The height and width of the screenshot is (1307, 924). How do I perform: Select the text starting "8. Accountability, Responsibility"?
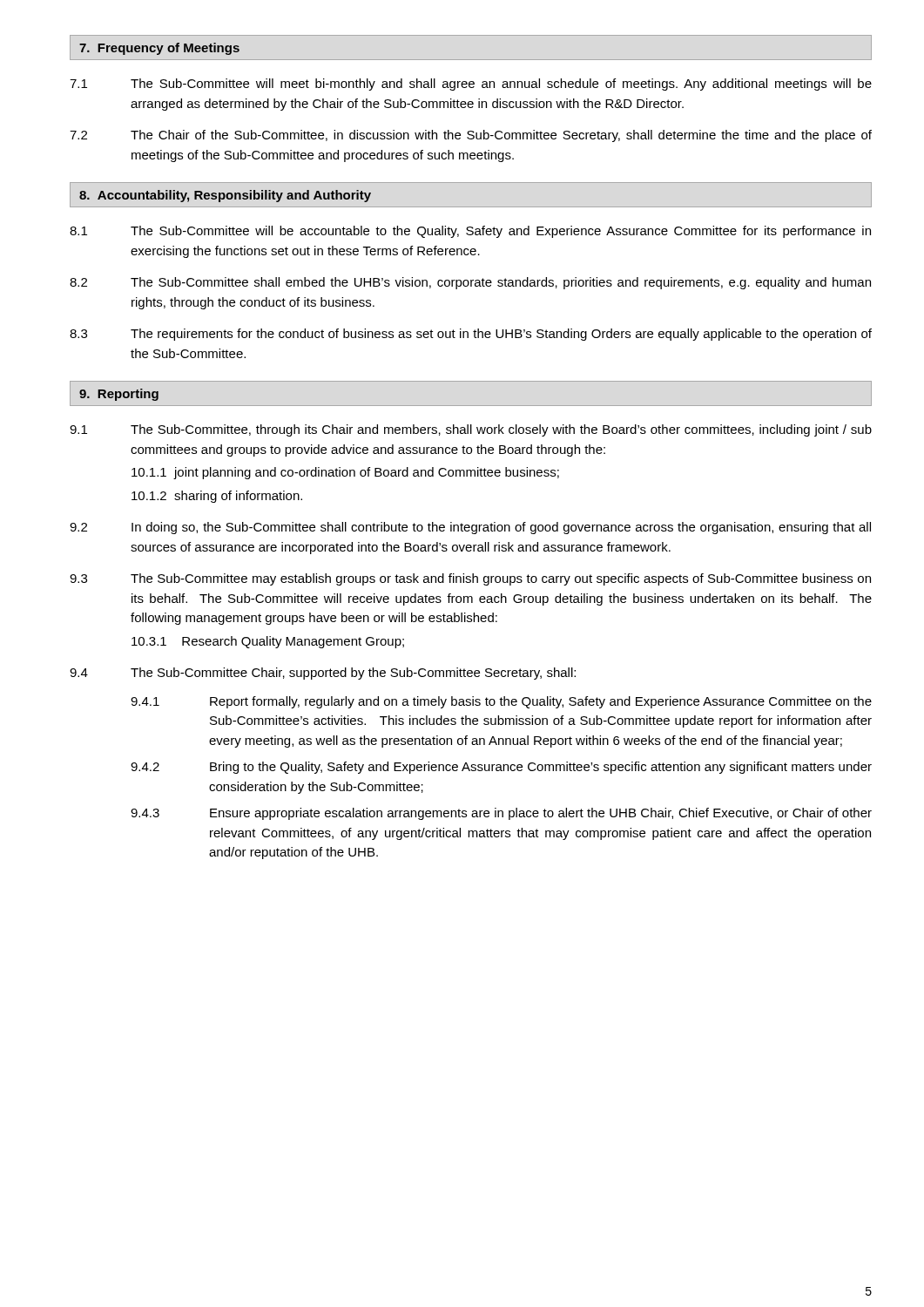[225, 195]
